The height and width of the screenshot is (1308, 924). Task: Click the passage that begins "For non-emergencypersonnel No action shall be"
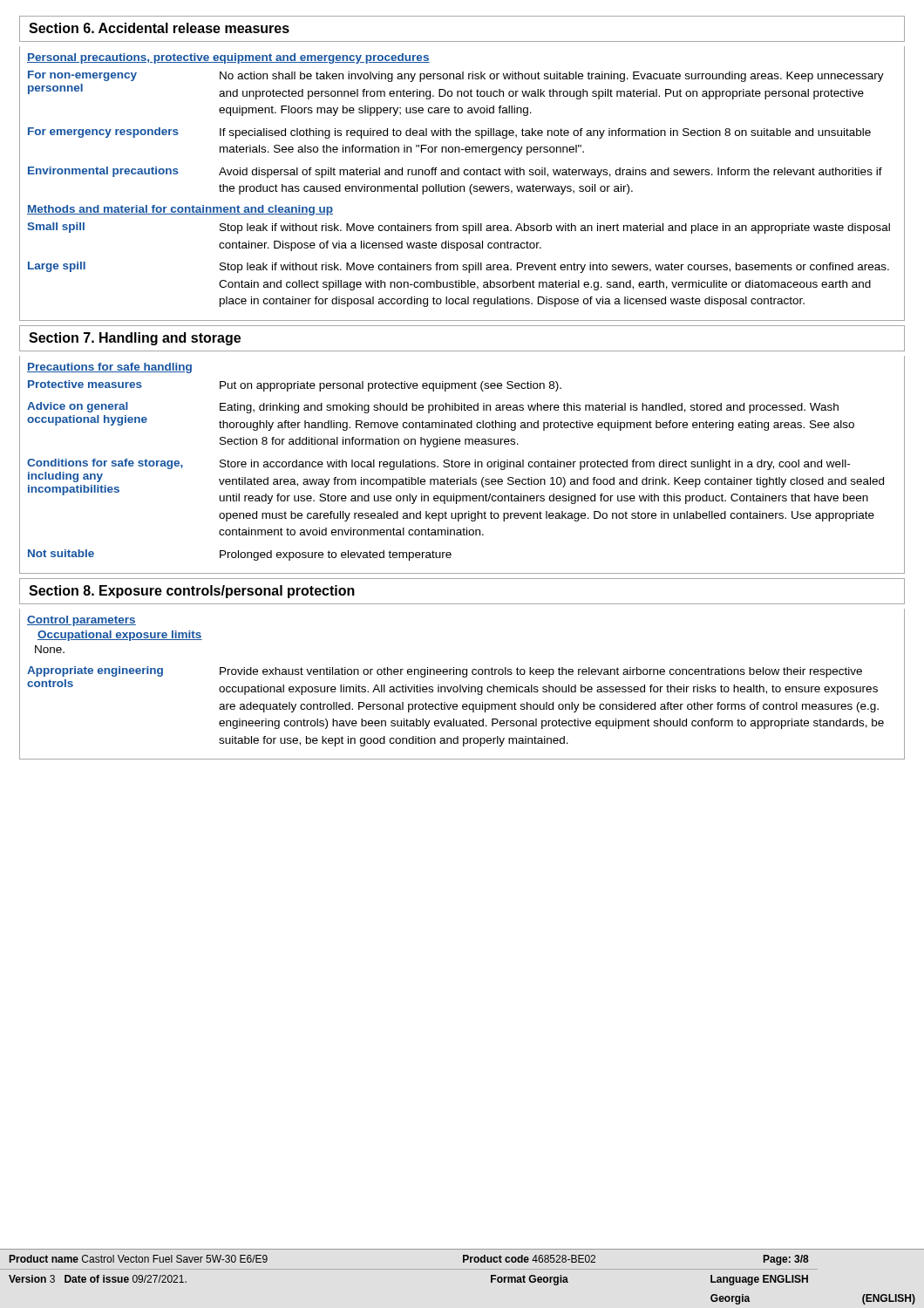pos(462,93)
